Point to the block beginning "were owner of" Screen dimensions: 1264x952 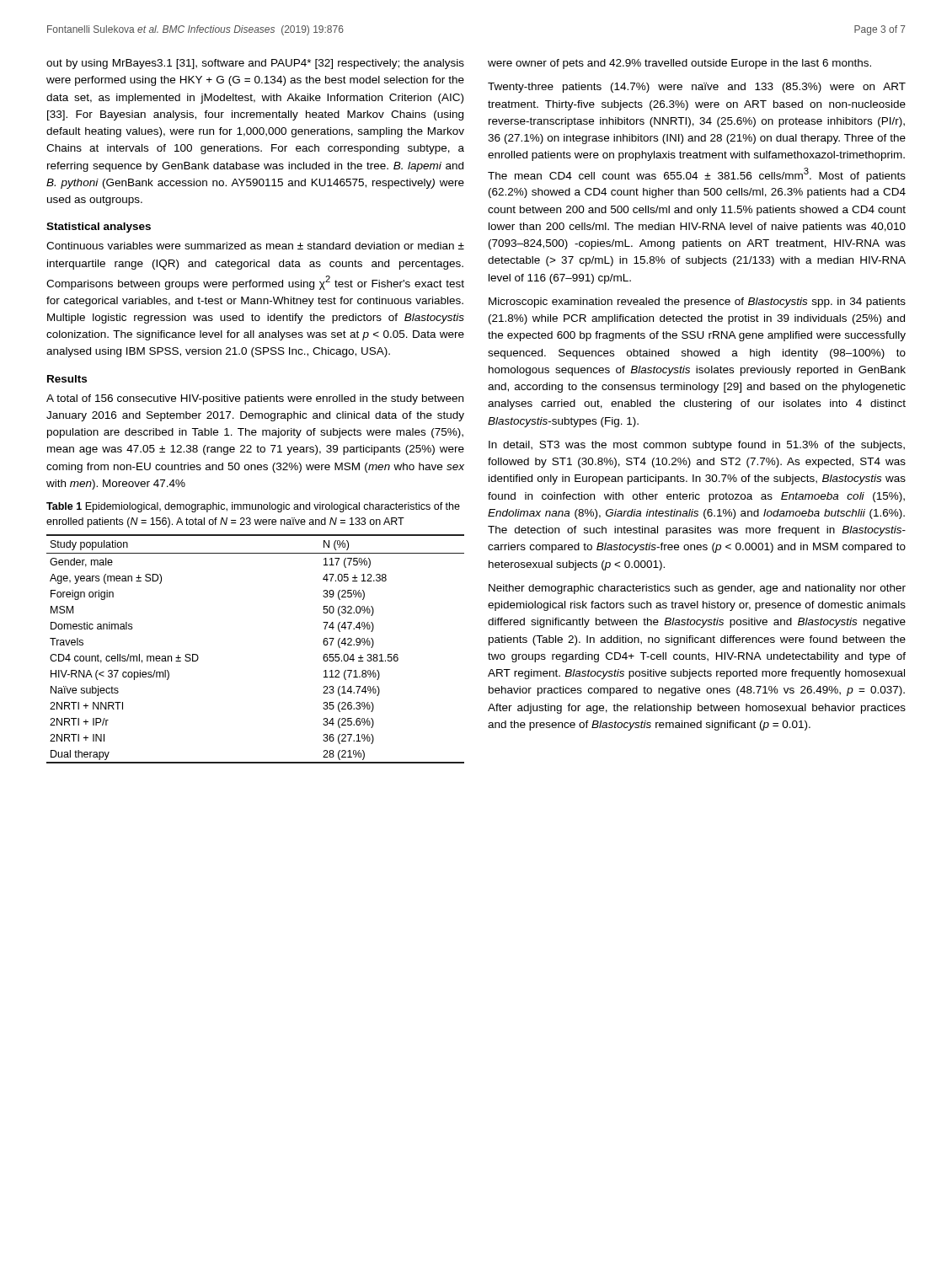[697, 394]
